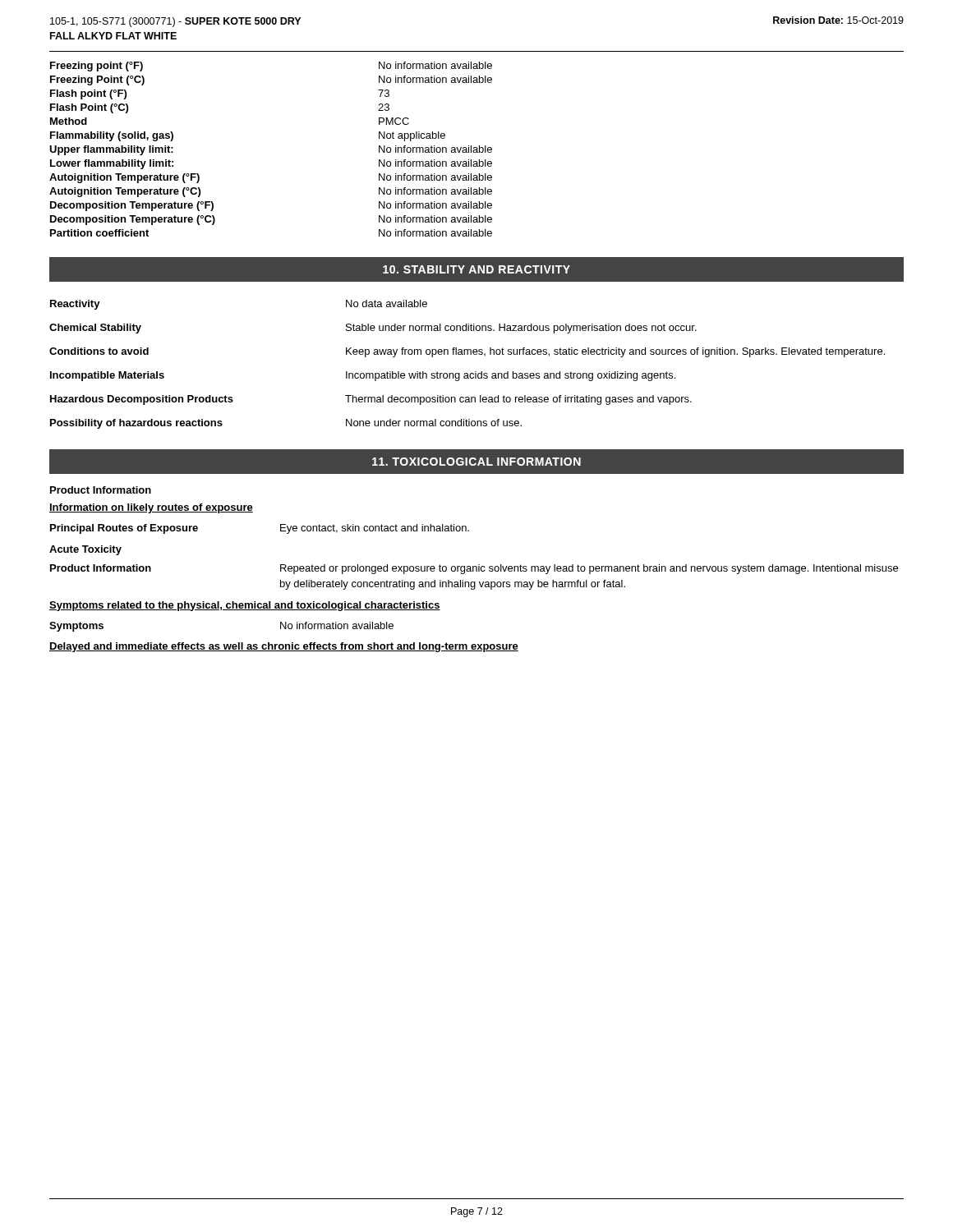Select the text block starting "Acute Toxicity"
The image size is (953, 1232).
tap(85, 549)
